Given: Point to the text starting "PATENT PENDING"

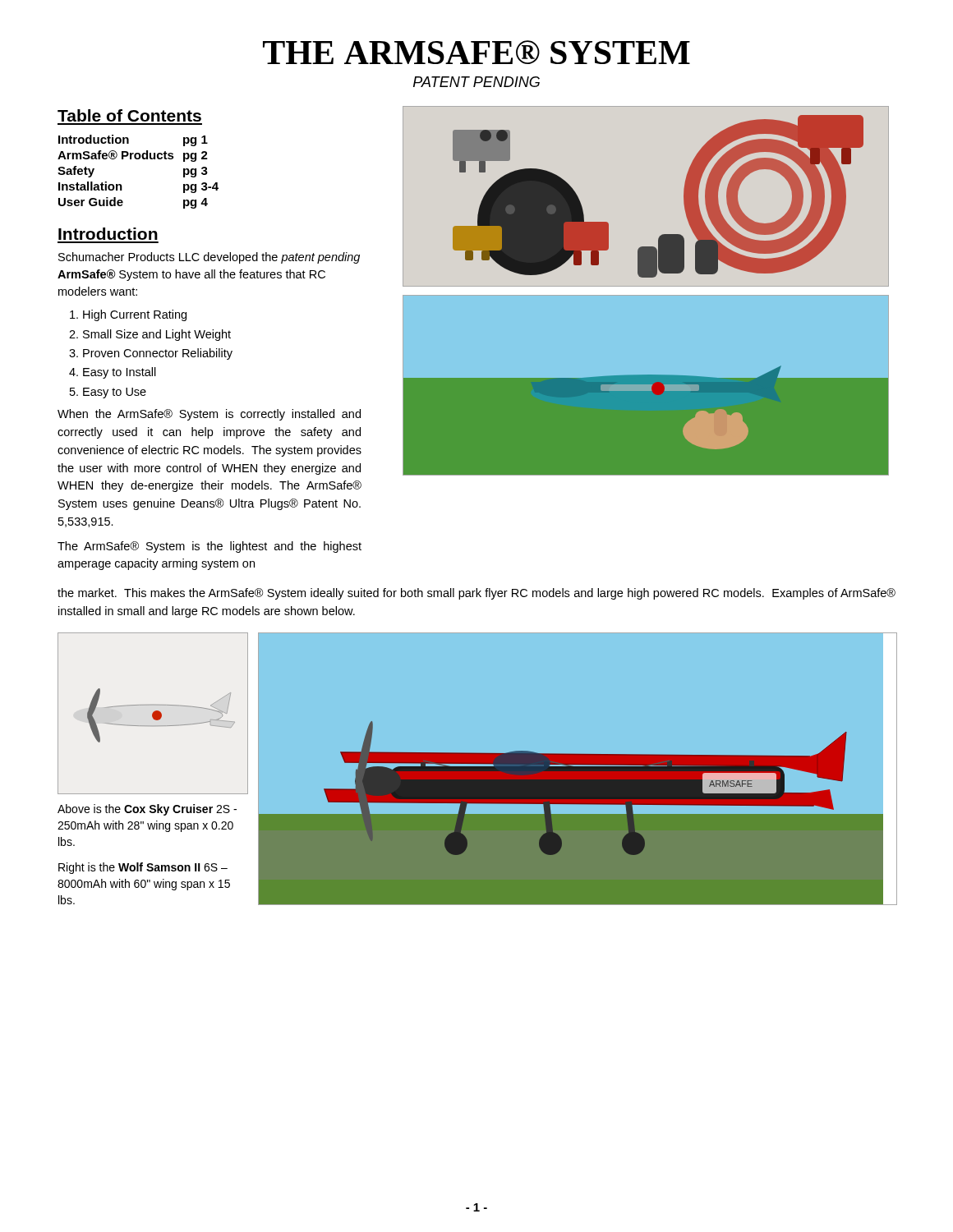Looking at the screenshot, I should point(476,82).
